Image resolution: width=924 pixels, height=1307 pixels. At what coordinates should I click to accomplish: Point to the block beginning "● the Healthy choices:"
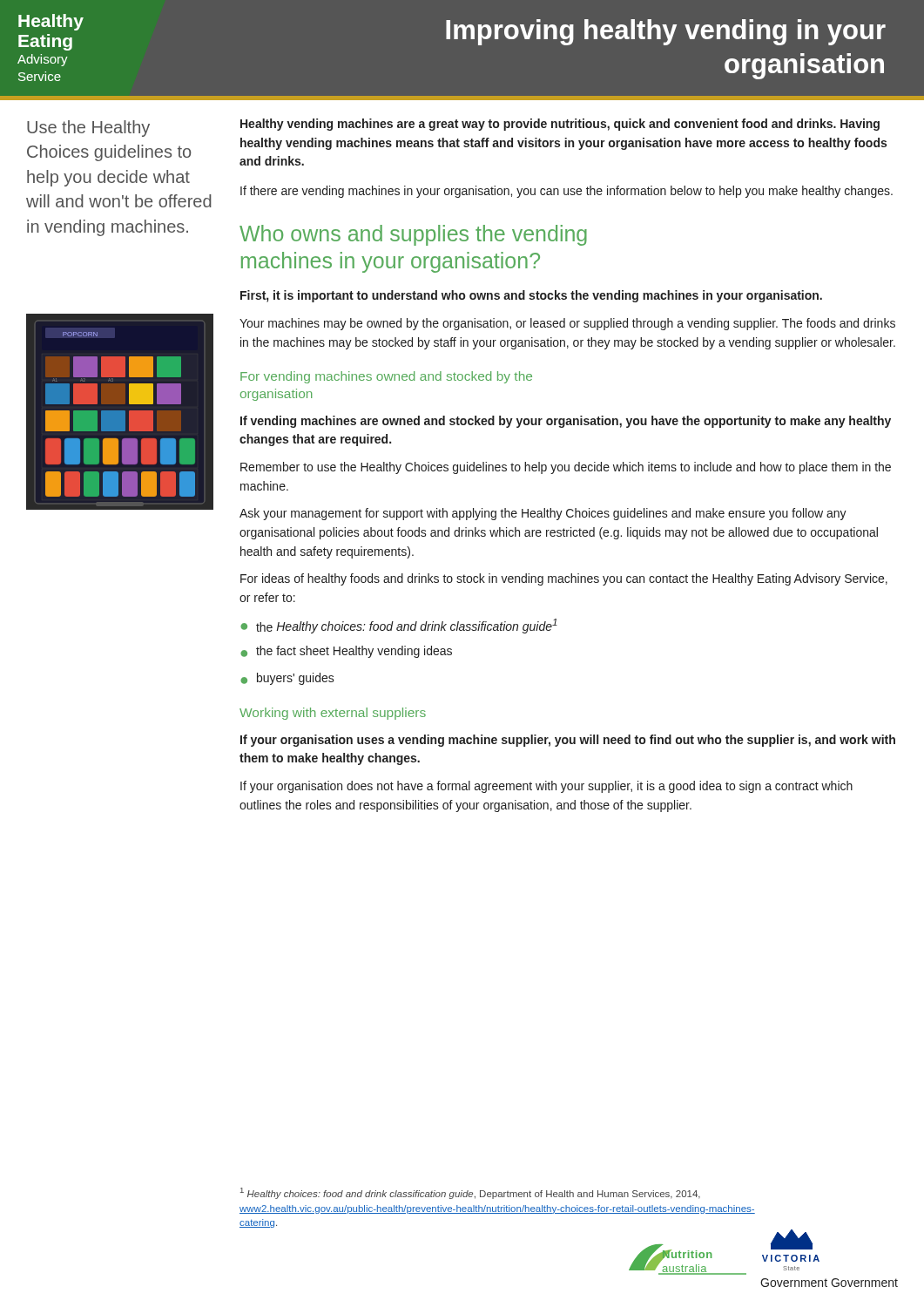click(x=399, y=627)
